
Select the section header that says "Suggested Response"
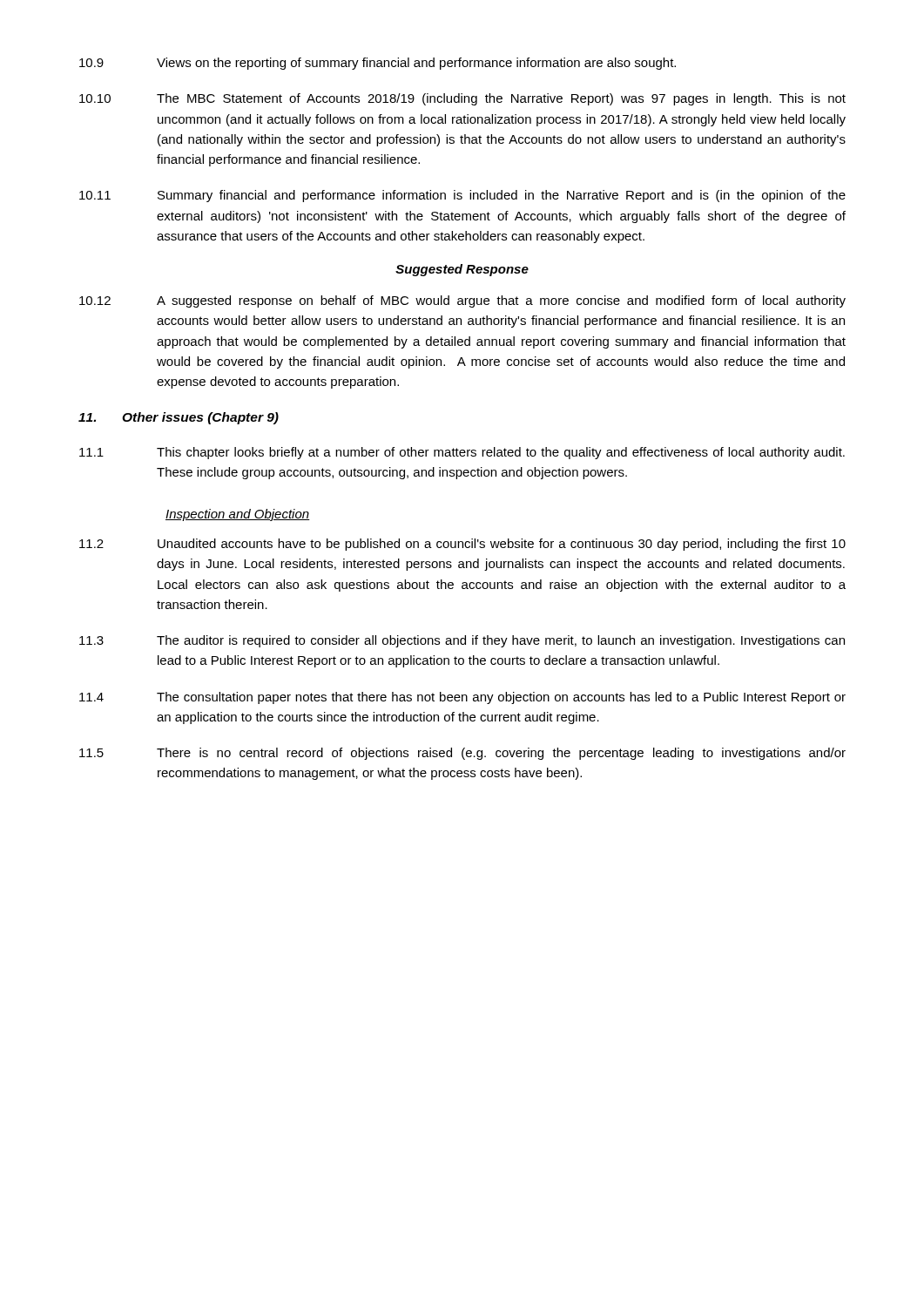[x=462, y=269]
